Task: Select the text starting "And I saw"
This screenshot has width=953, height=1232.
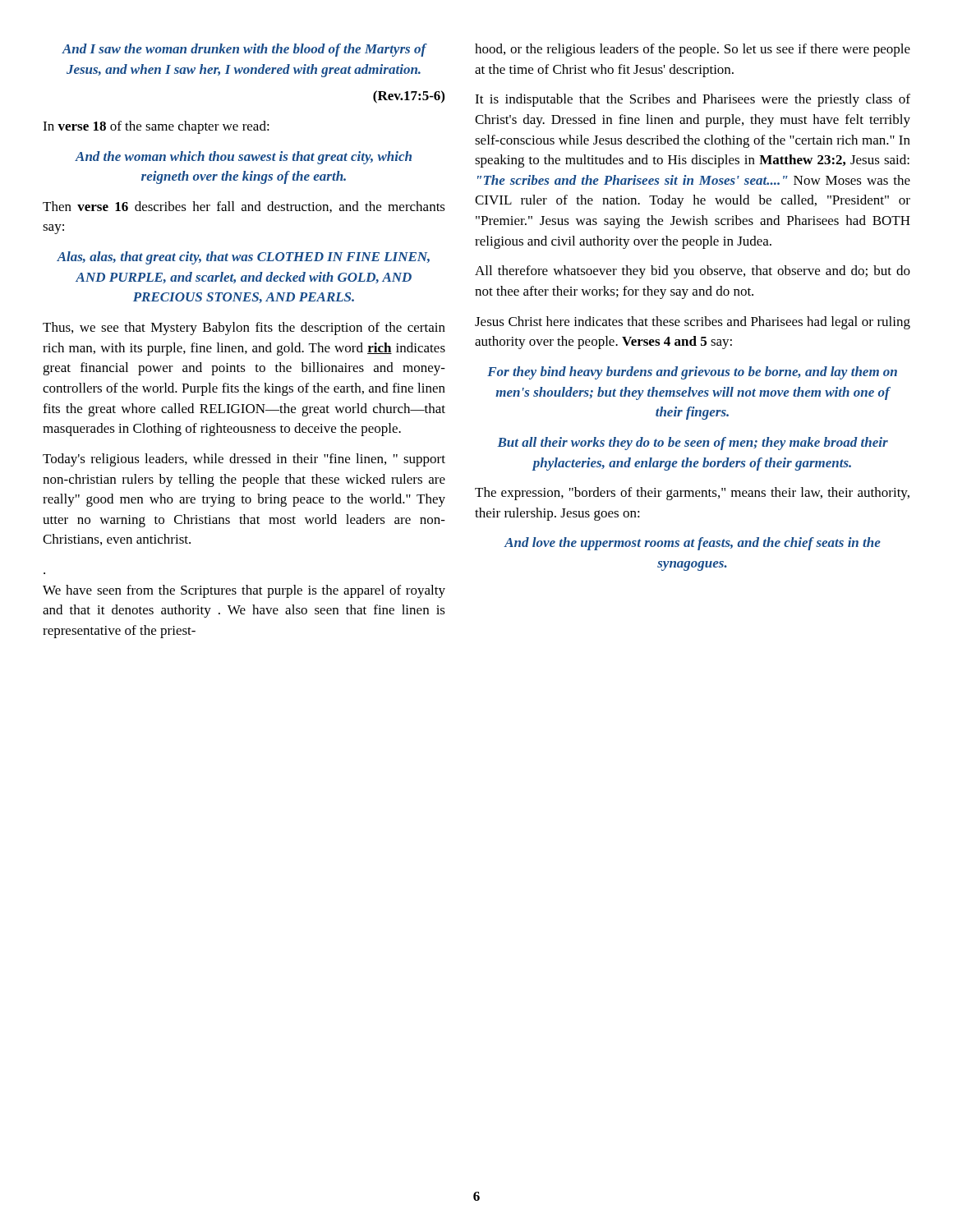Action: [244, 60]
